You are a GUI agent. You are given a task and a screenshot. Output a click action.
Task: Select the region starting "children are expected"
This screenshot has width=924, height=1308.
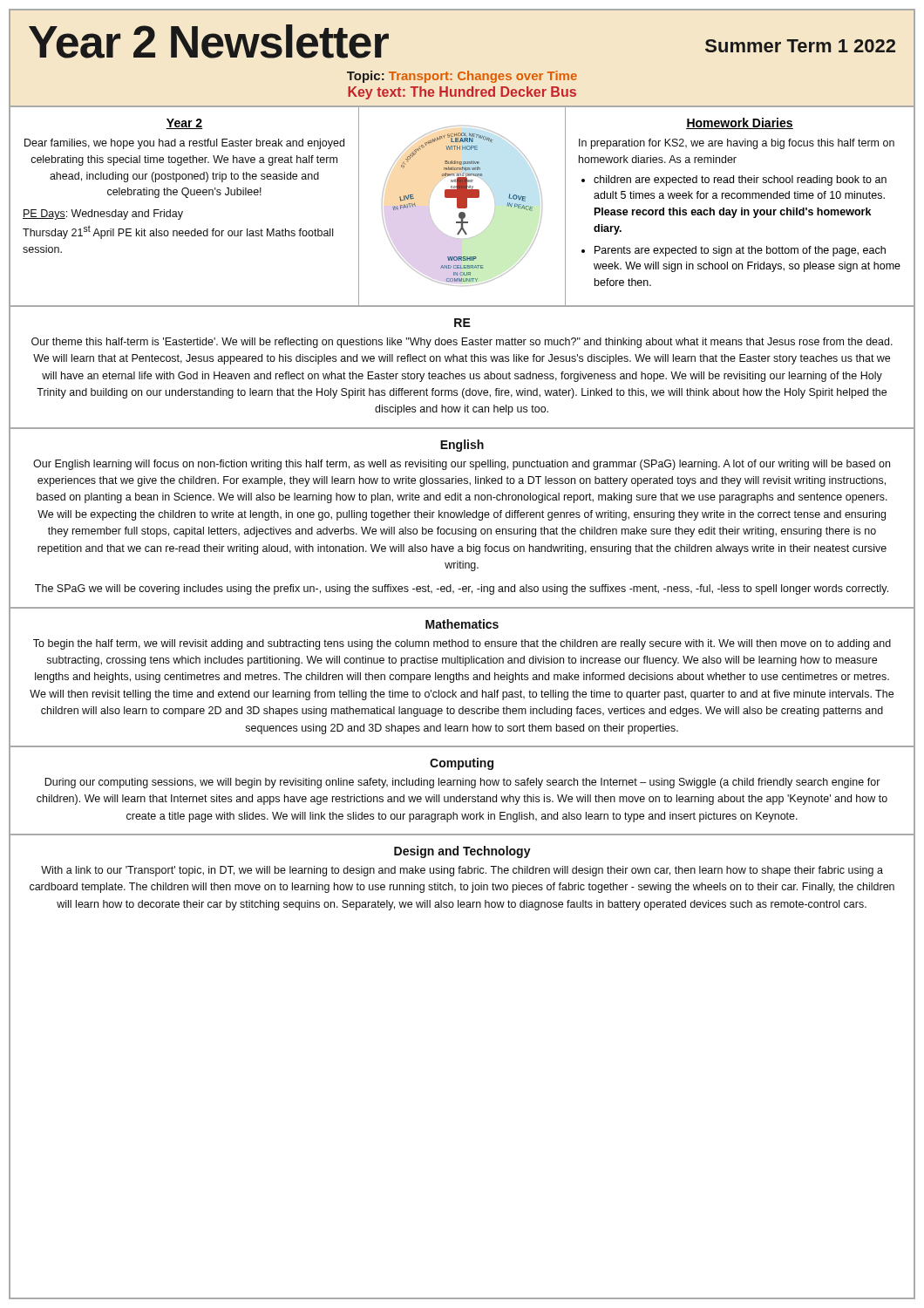(x=740, y=204)
